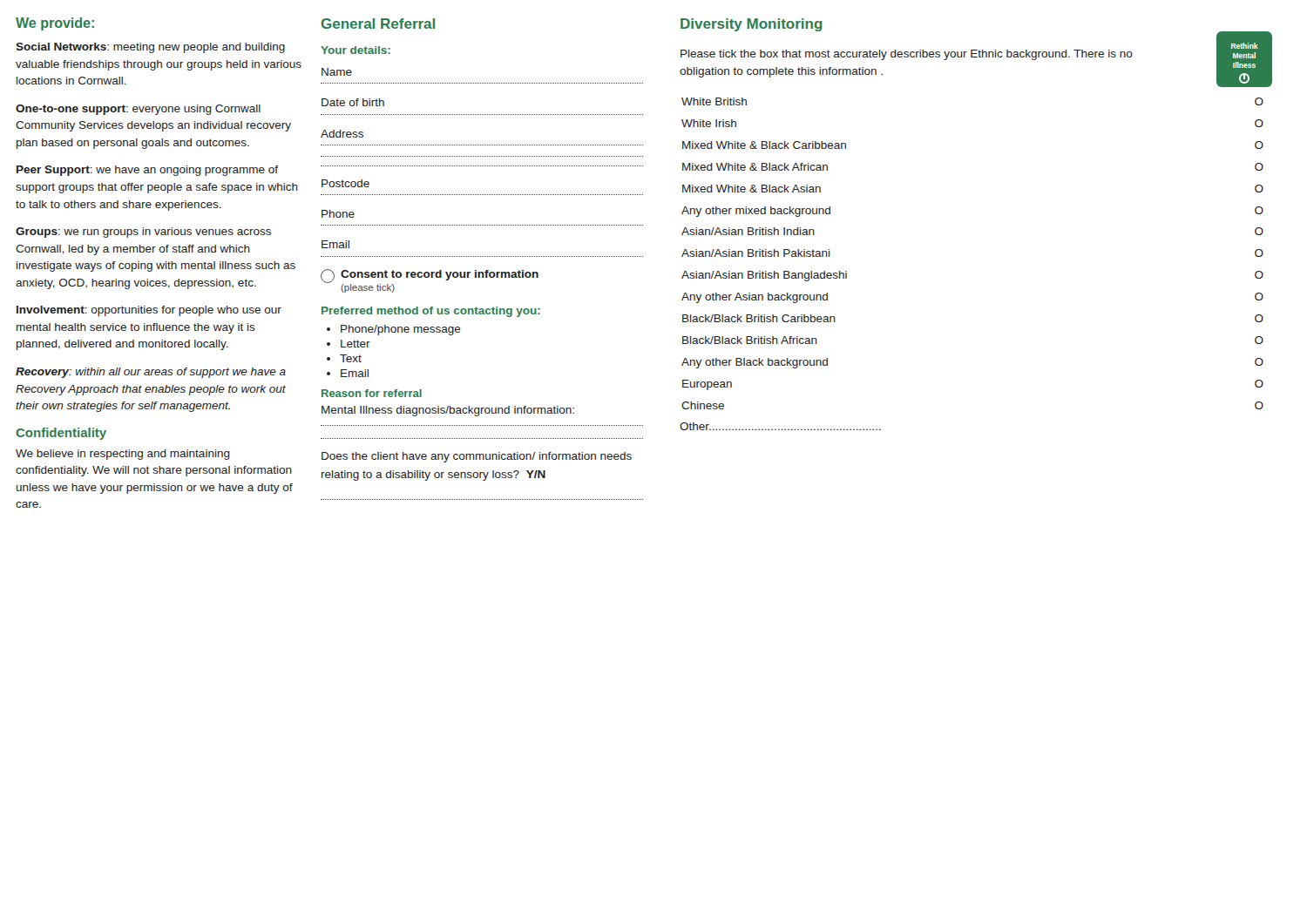Click on the region starting "Social Networks: meeting new people and building valuable"
Image resolution: width=1307 pixels, height=924 pixels.
[159, 64]
